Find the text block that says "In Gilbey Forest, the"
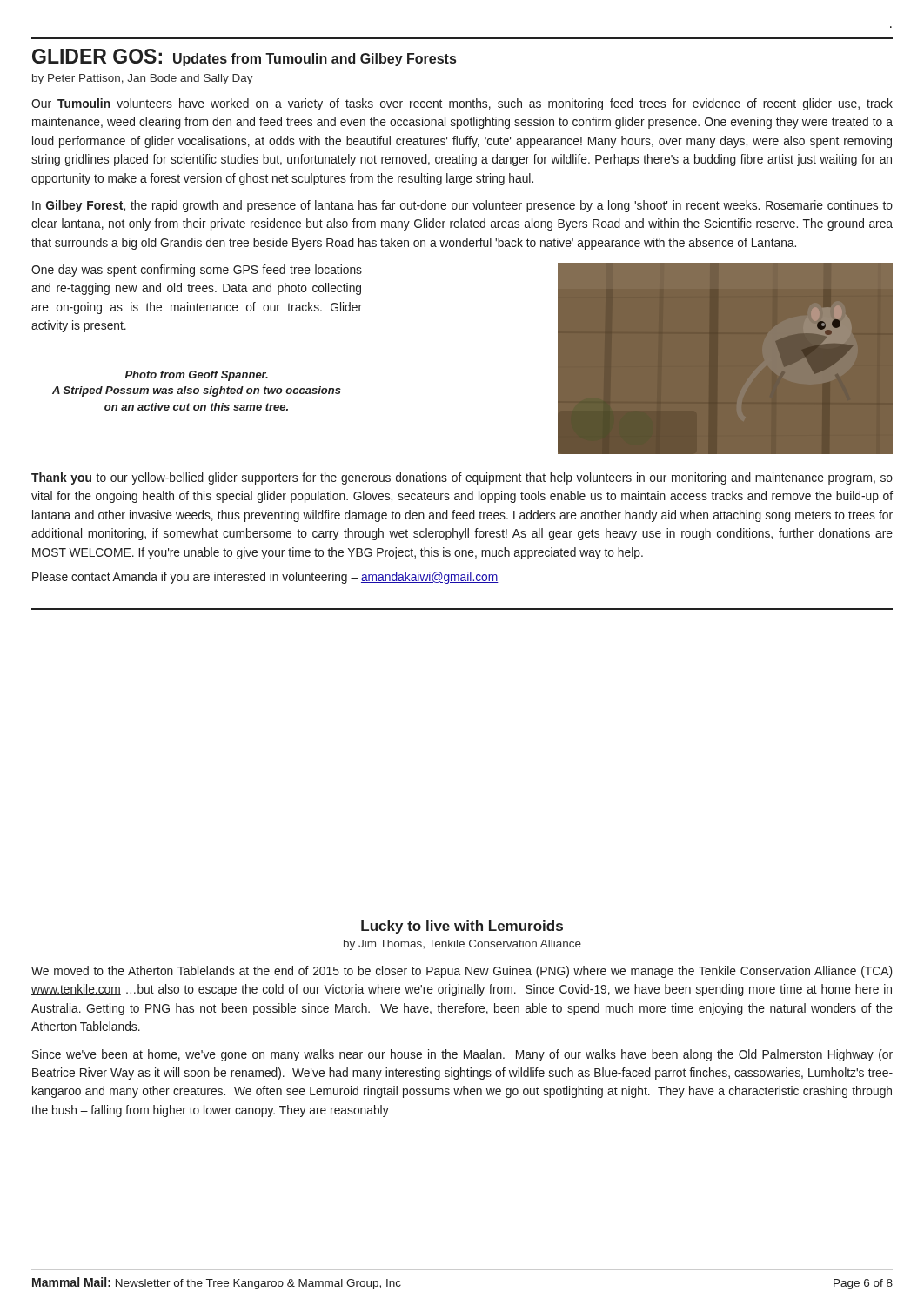The image size is (924, 1305). tap(462, 224)
